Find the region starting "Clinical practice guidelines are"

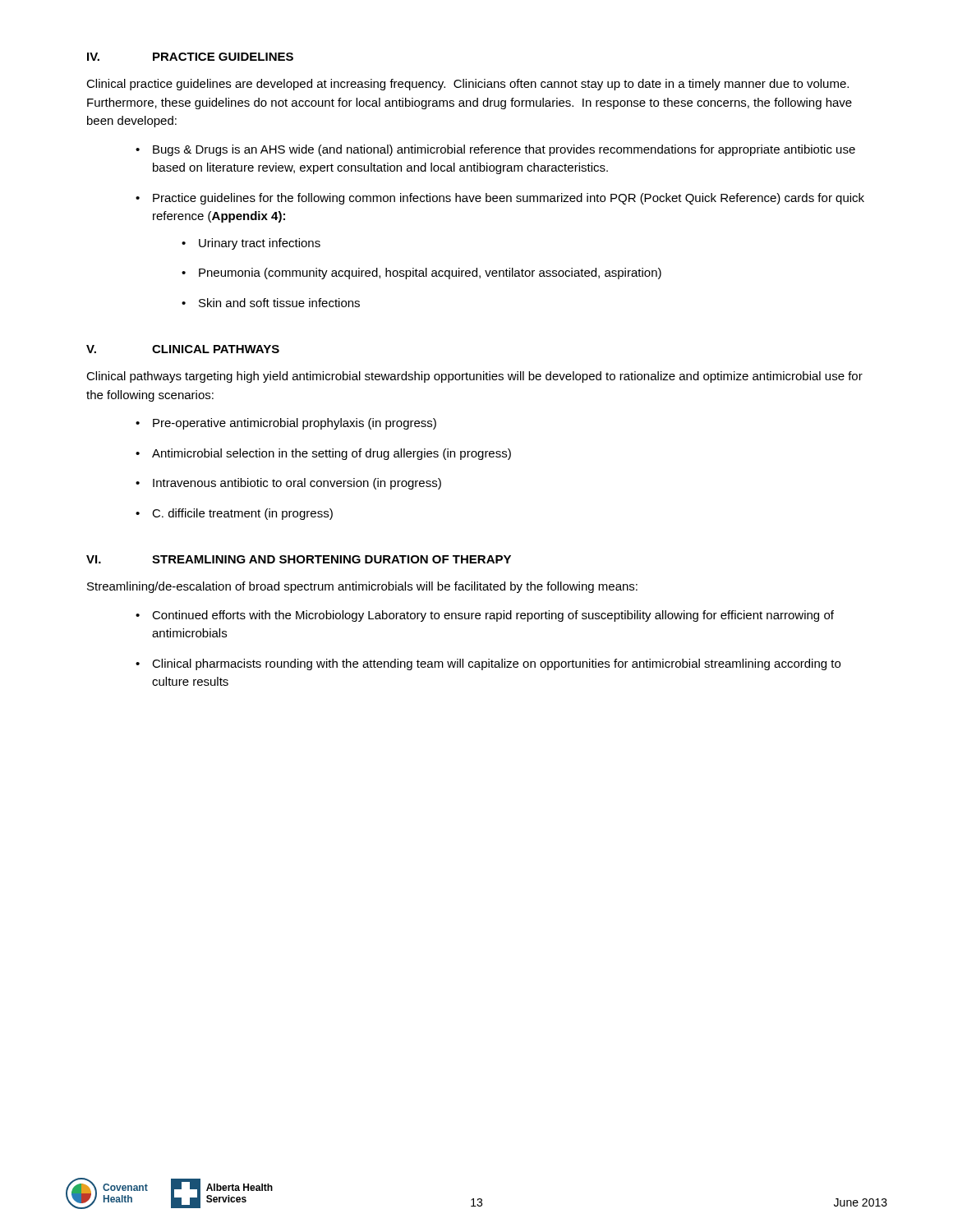(470, 102)
